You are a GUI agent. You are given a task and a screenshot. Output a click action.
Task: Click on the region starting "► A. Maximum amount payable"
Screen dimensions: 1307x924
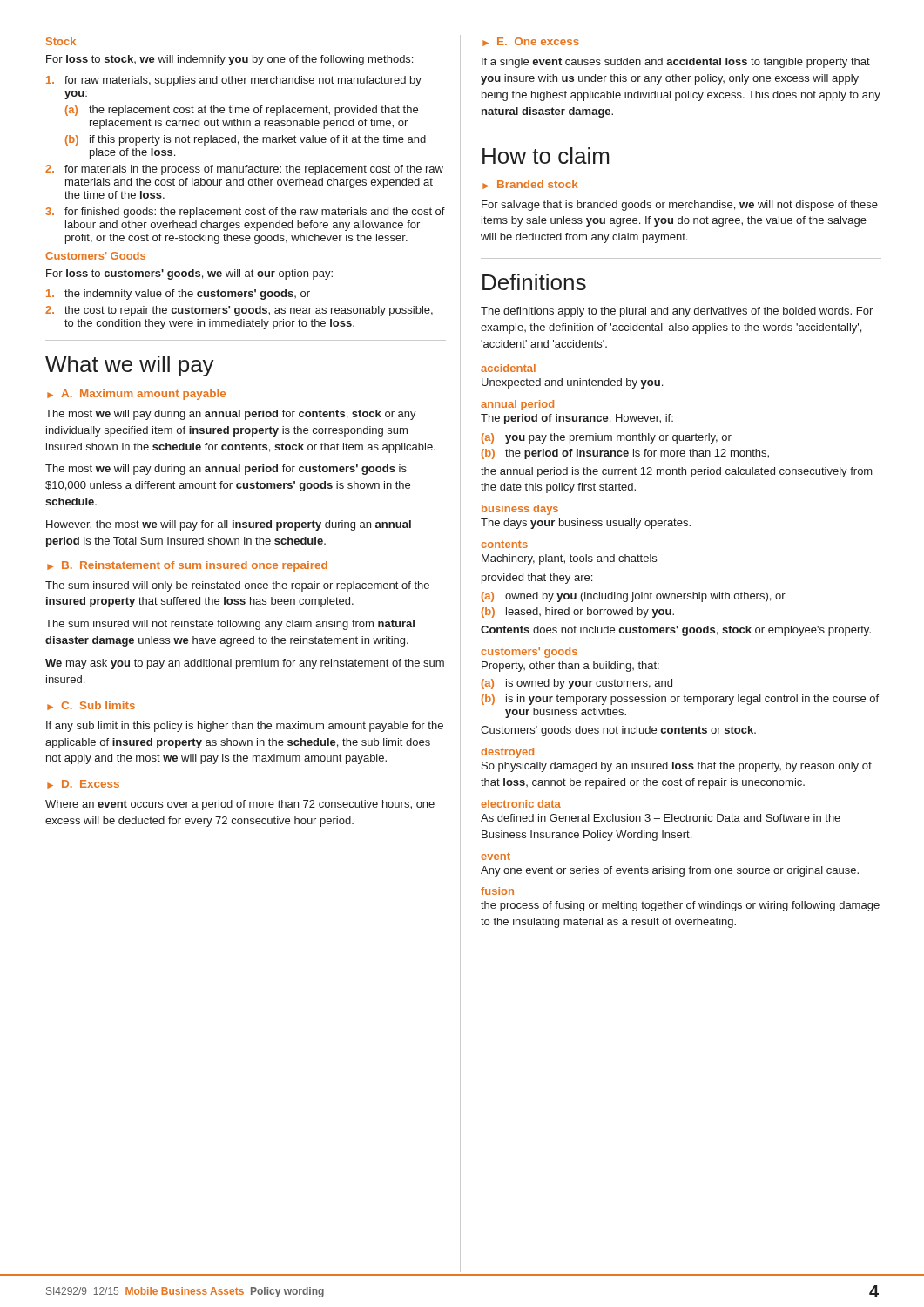click(136, 394)
